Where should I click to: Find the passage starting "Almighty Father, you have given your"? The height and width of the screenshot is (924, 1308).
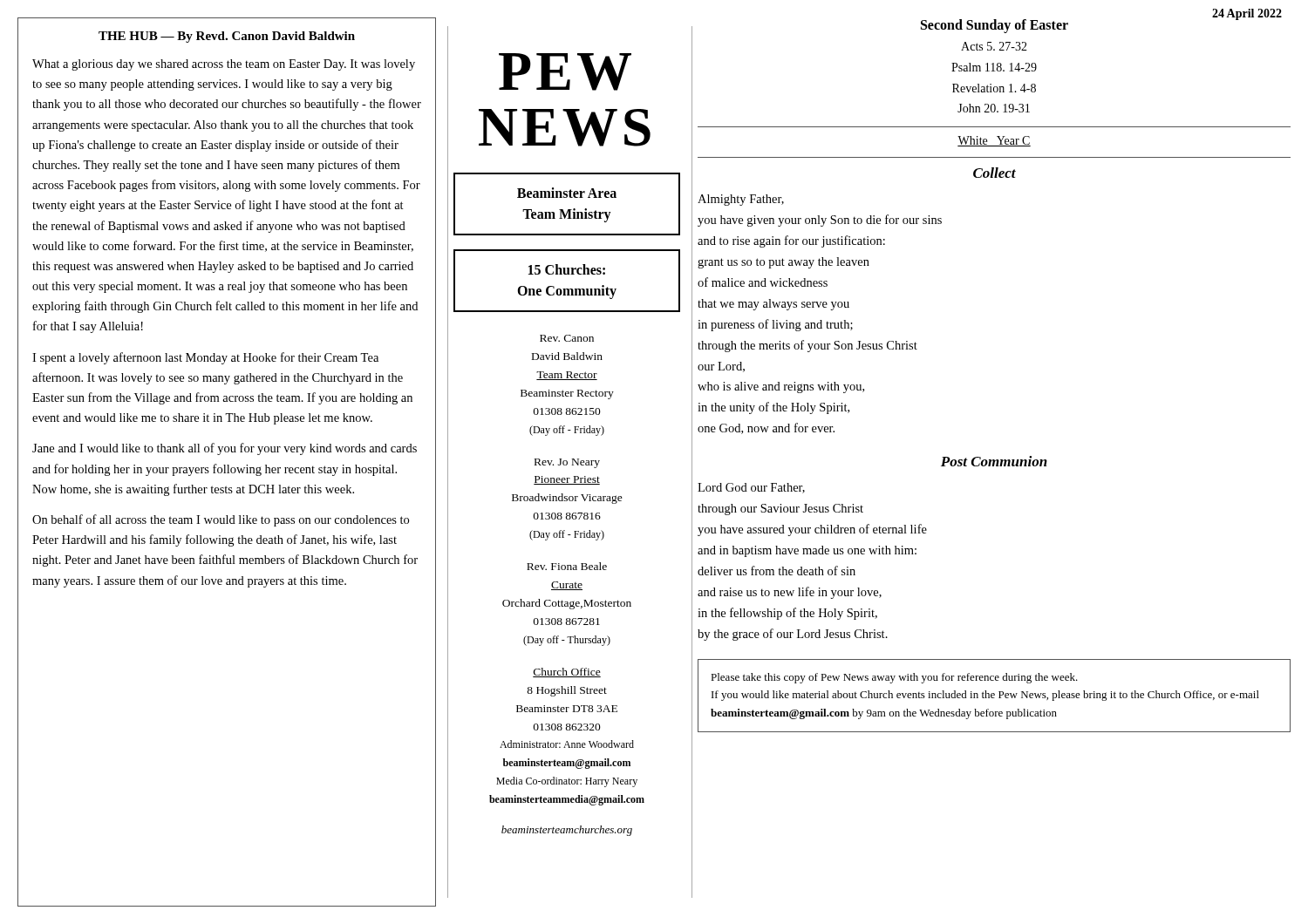coord(820,314)
